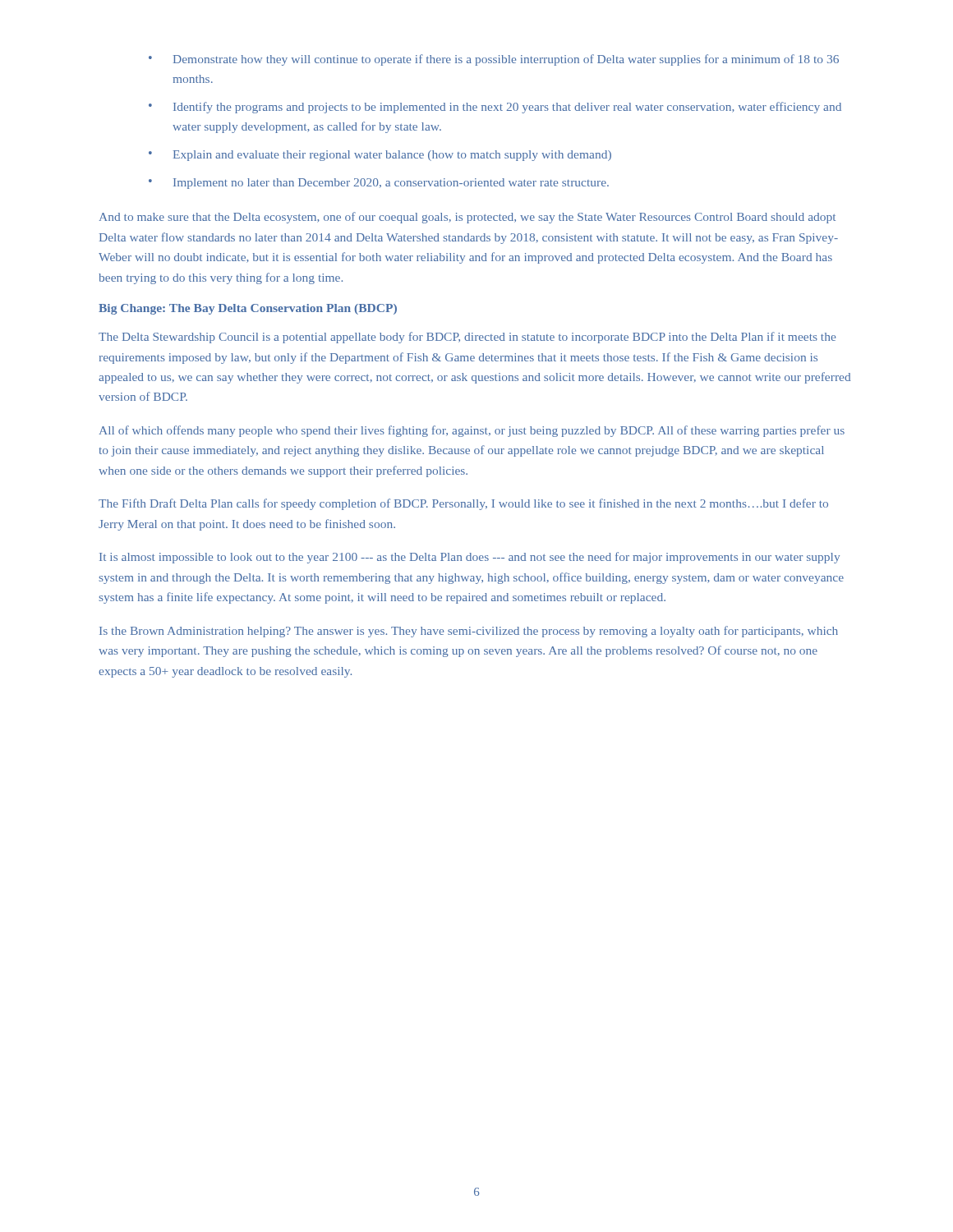Select the text block that reads "All of which offends"
Image resolution: width=953 pixels, height=1232 pixels.
(472, 450)
